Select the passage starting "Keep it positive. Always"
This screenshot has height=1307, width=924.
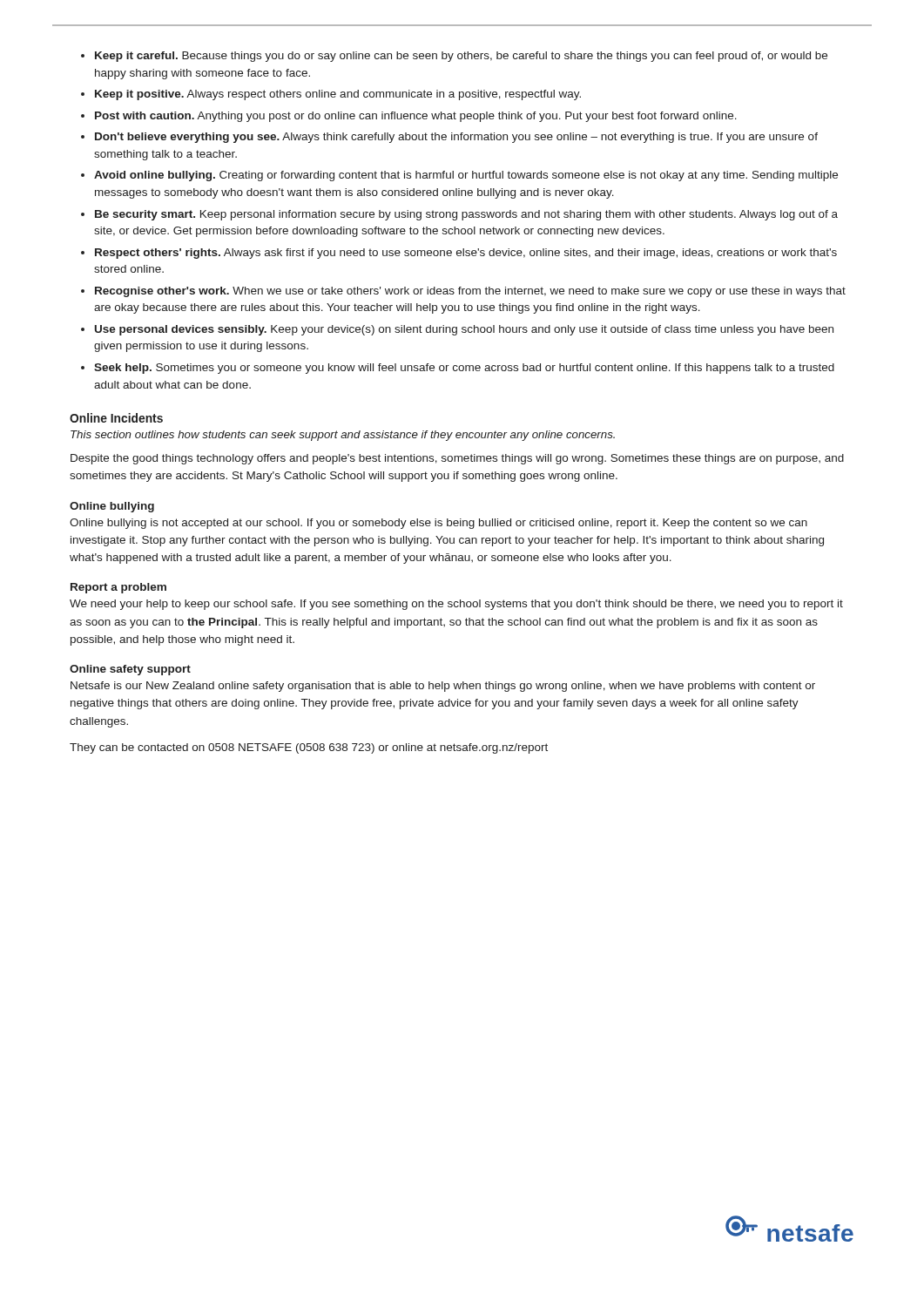coord(338,94)
